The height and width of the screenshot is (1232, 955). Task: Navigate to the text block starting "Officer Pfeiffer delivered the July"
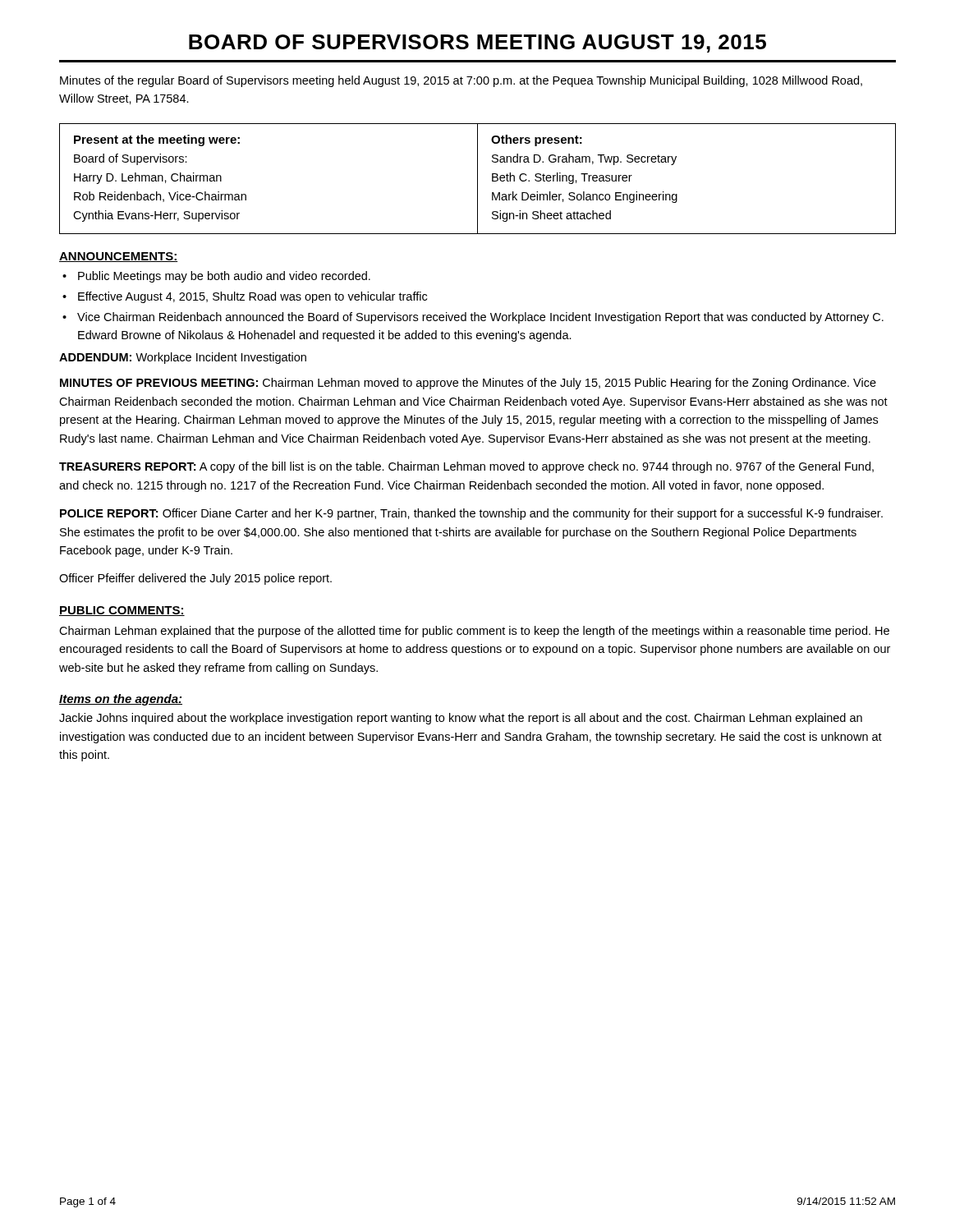[196, 579]
